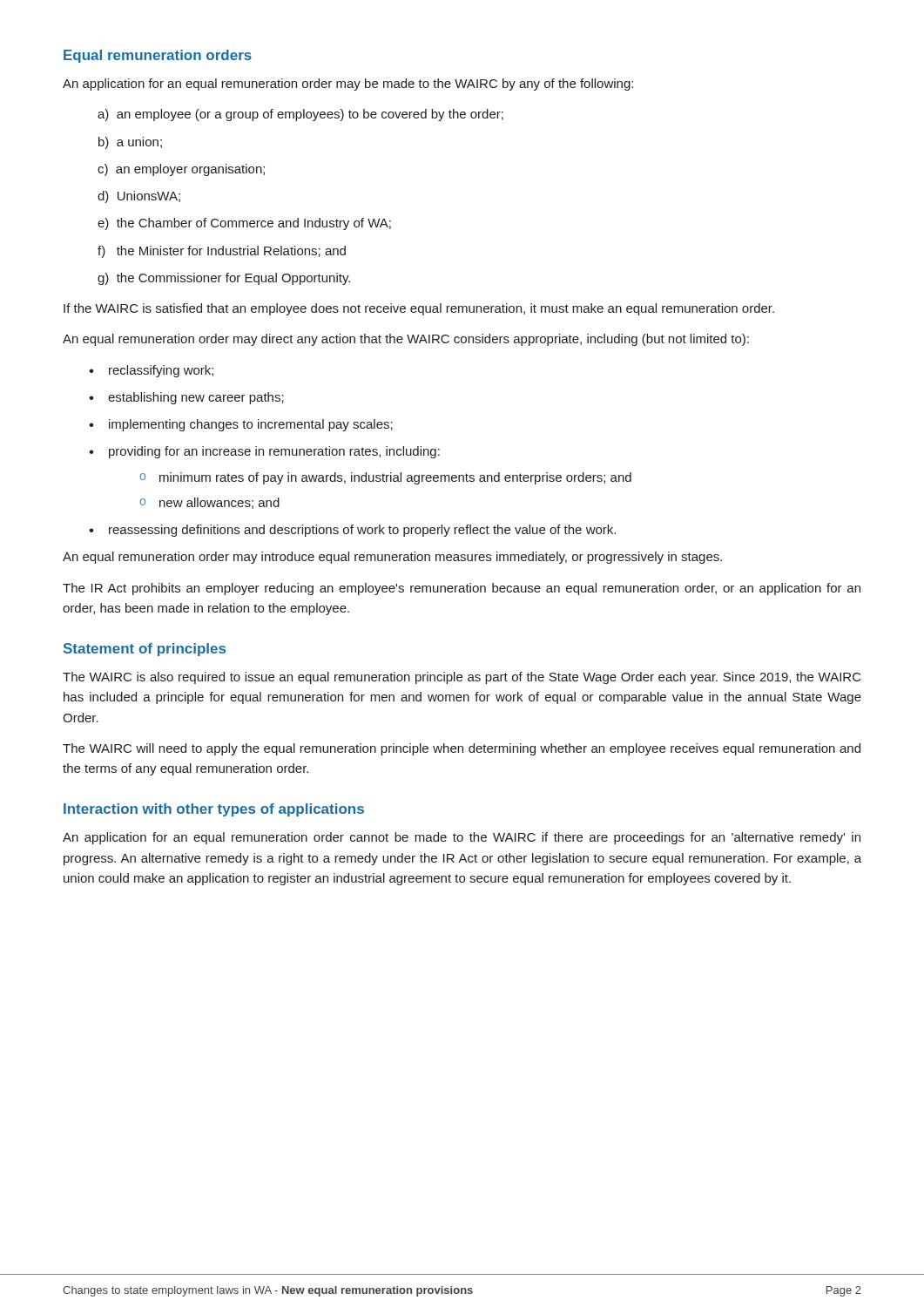Click on the passage starting "Statement of principles"
924x1307 pixels.
[145, 649]
